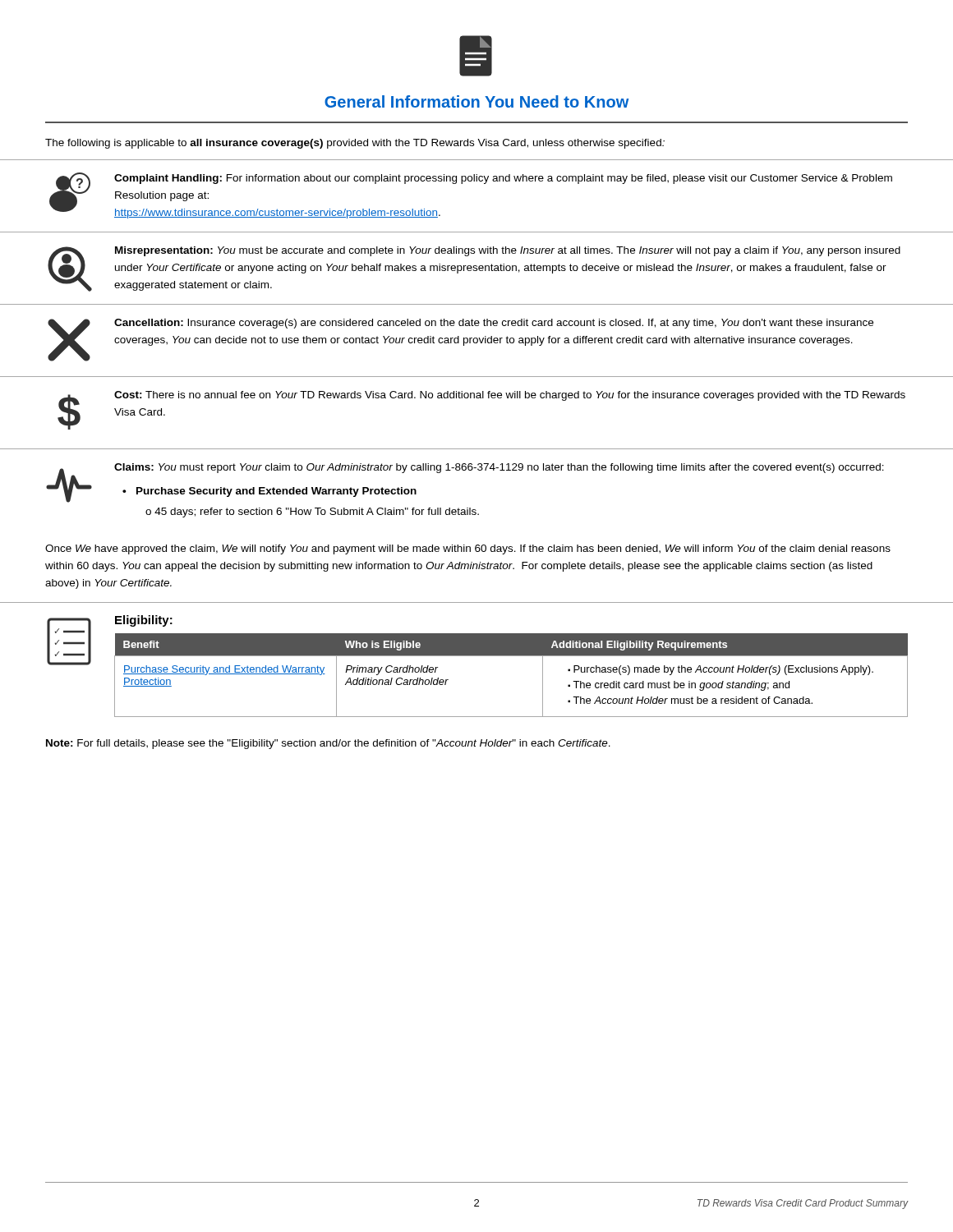The width and height of the screenshot is (953, 1232).
Task: Select the list item that reads "45 days; refer to"
Action: [317, 511]
